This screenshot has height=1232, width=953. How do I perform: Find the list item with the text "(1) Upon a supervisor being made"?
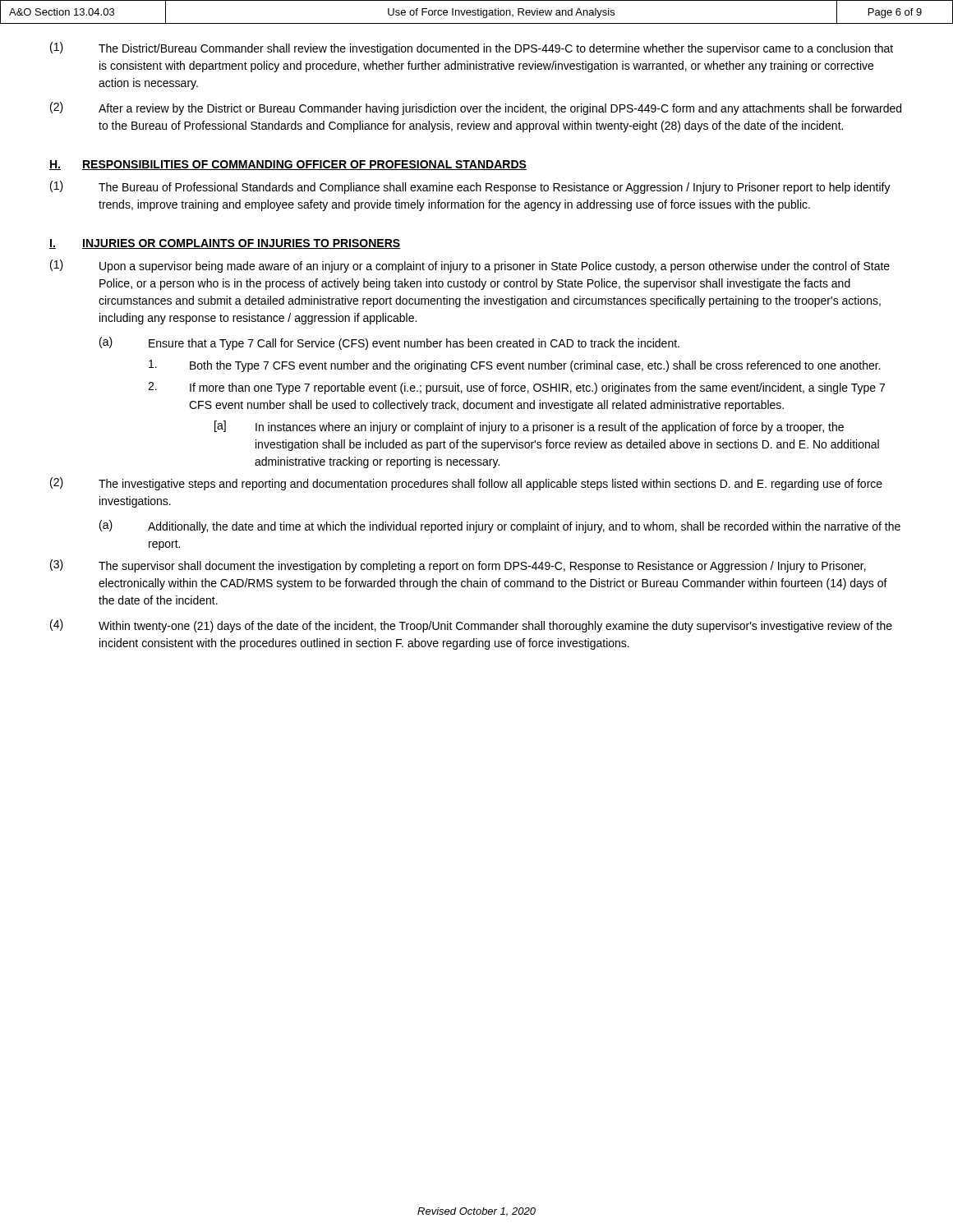tap(476, 292)
